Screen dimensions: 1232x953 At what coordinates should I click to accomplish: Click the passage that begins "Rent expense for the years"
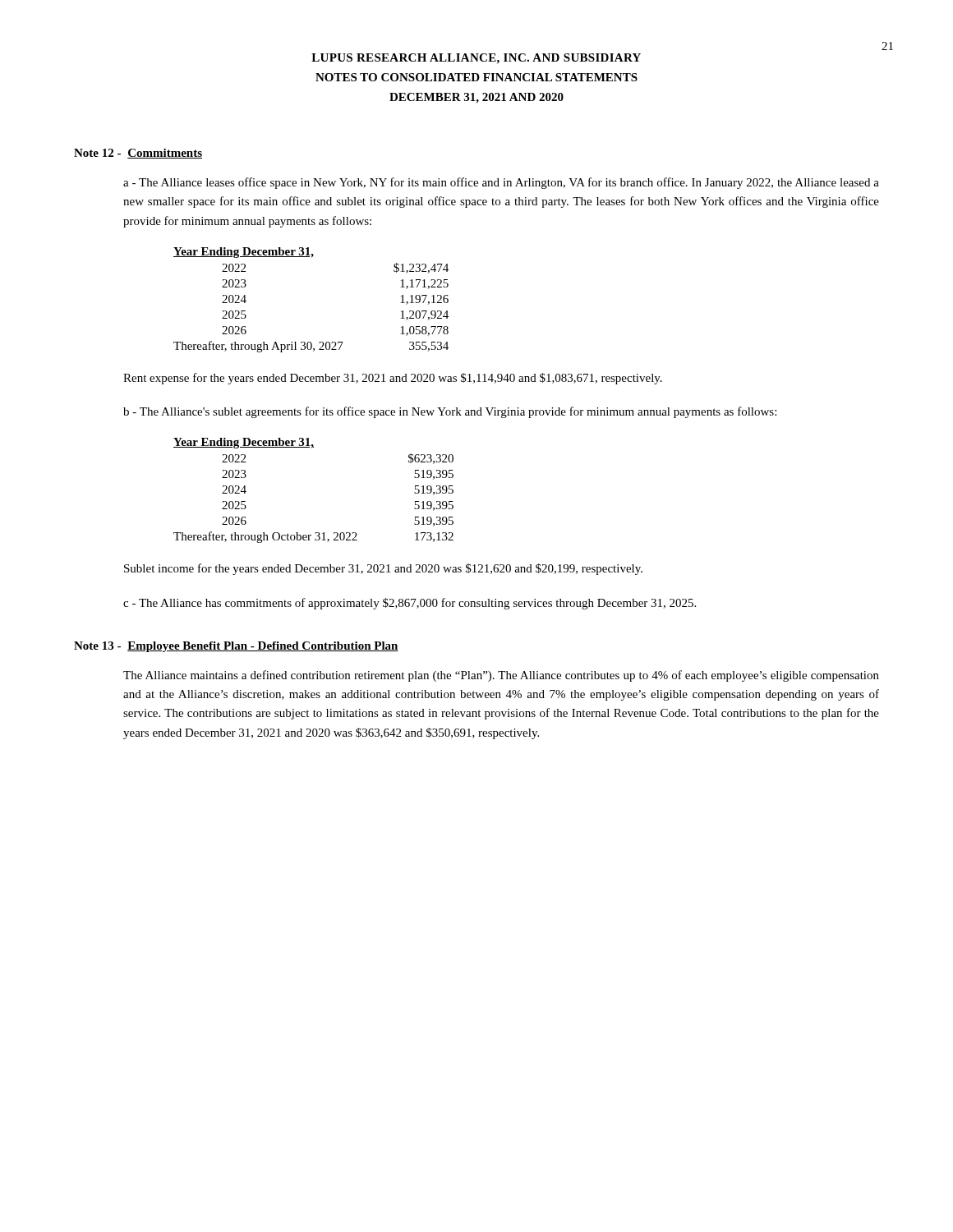(393, 378)
